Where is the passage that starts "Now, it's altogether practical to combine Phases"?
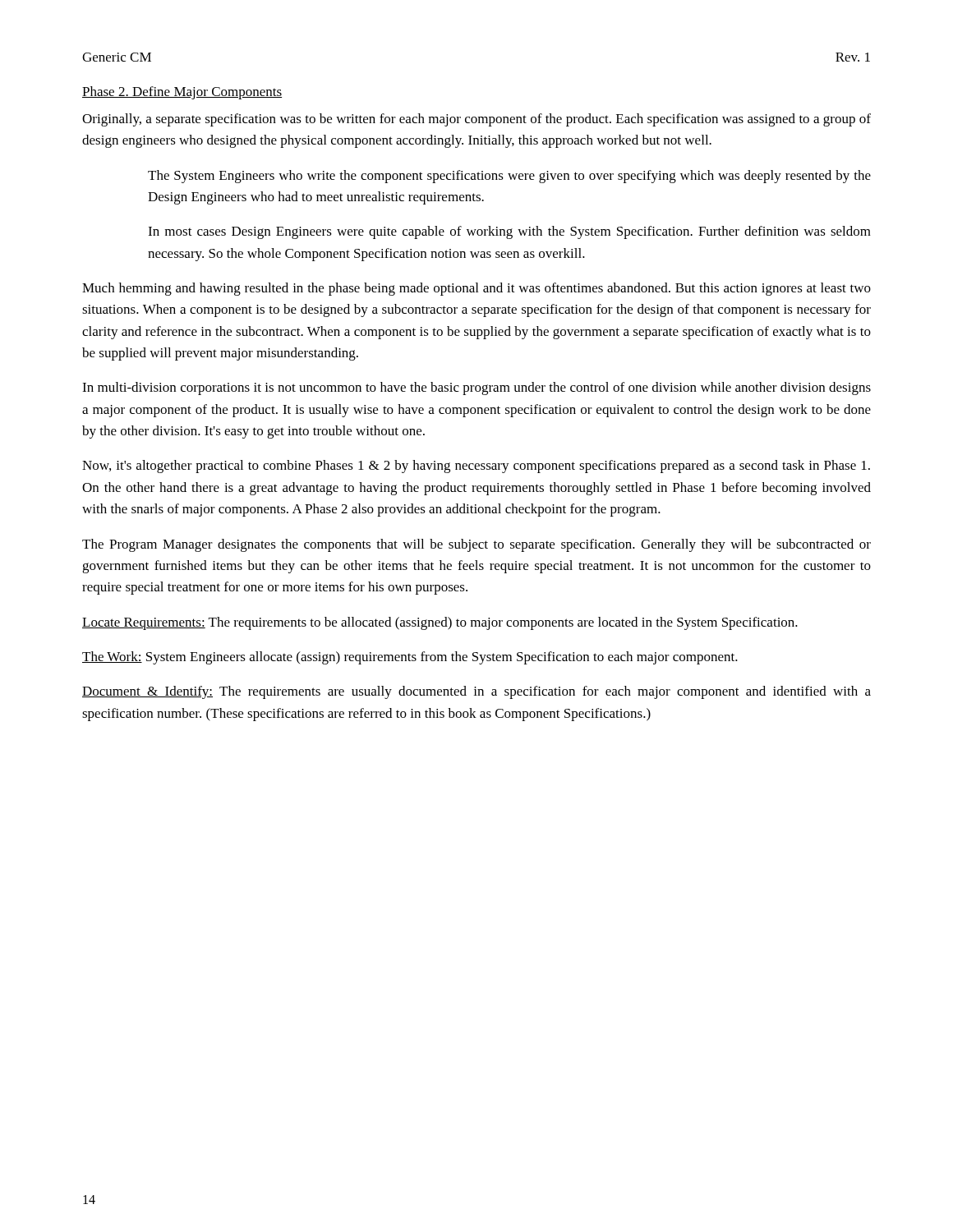953x1232 pixels. (476, 488)
